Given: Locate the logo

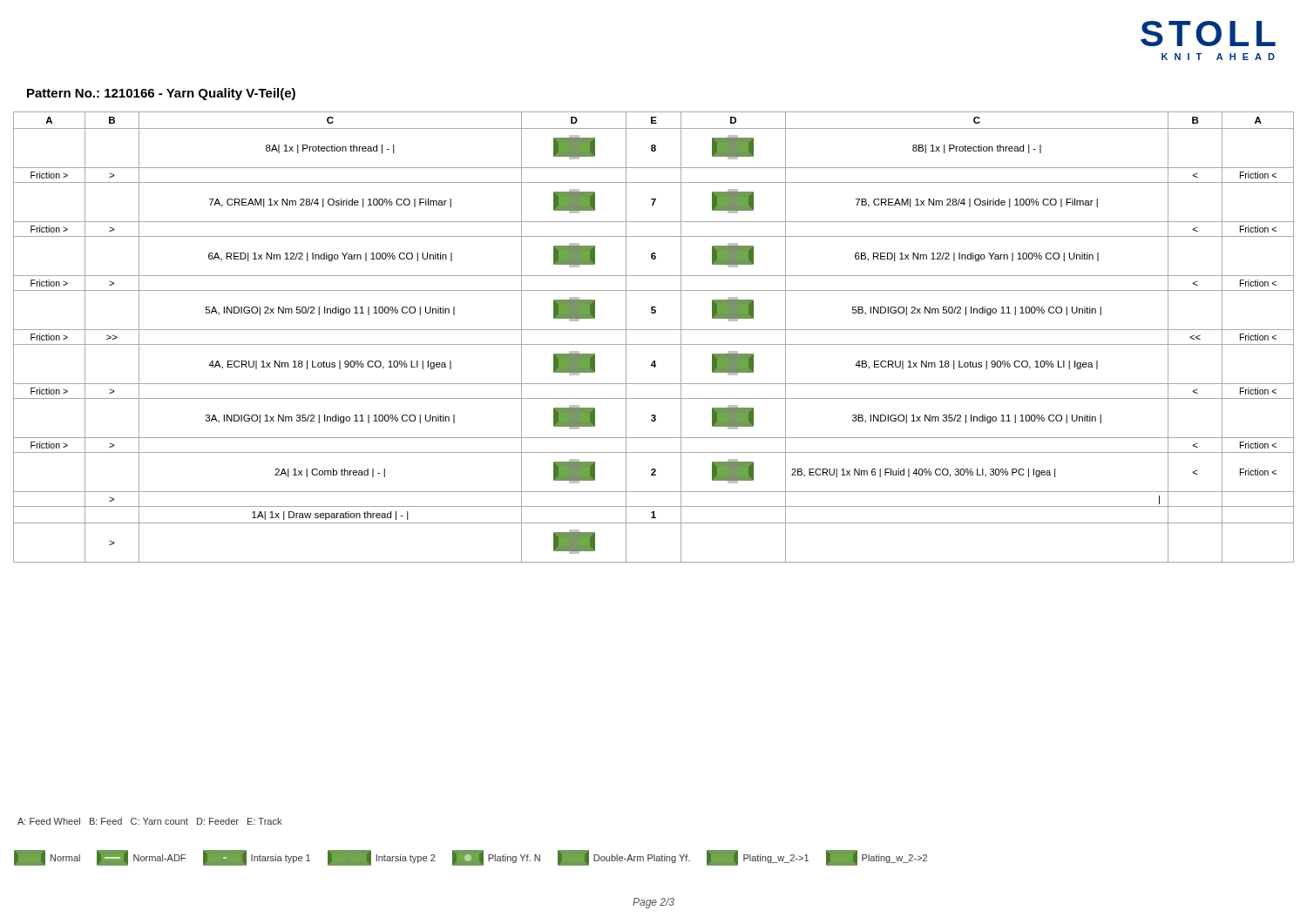Looking at the screenshot, I should click(x=1210, y=37).
